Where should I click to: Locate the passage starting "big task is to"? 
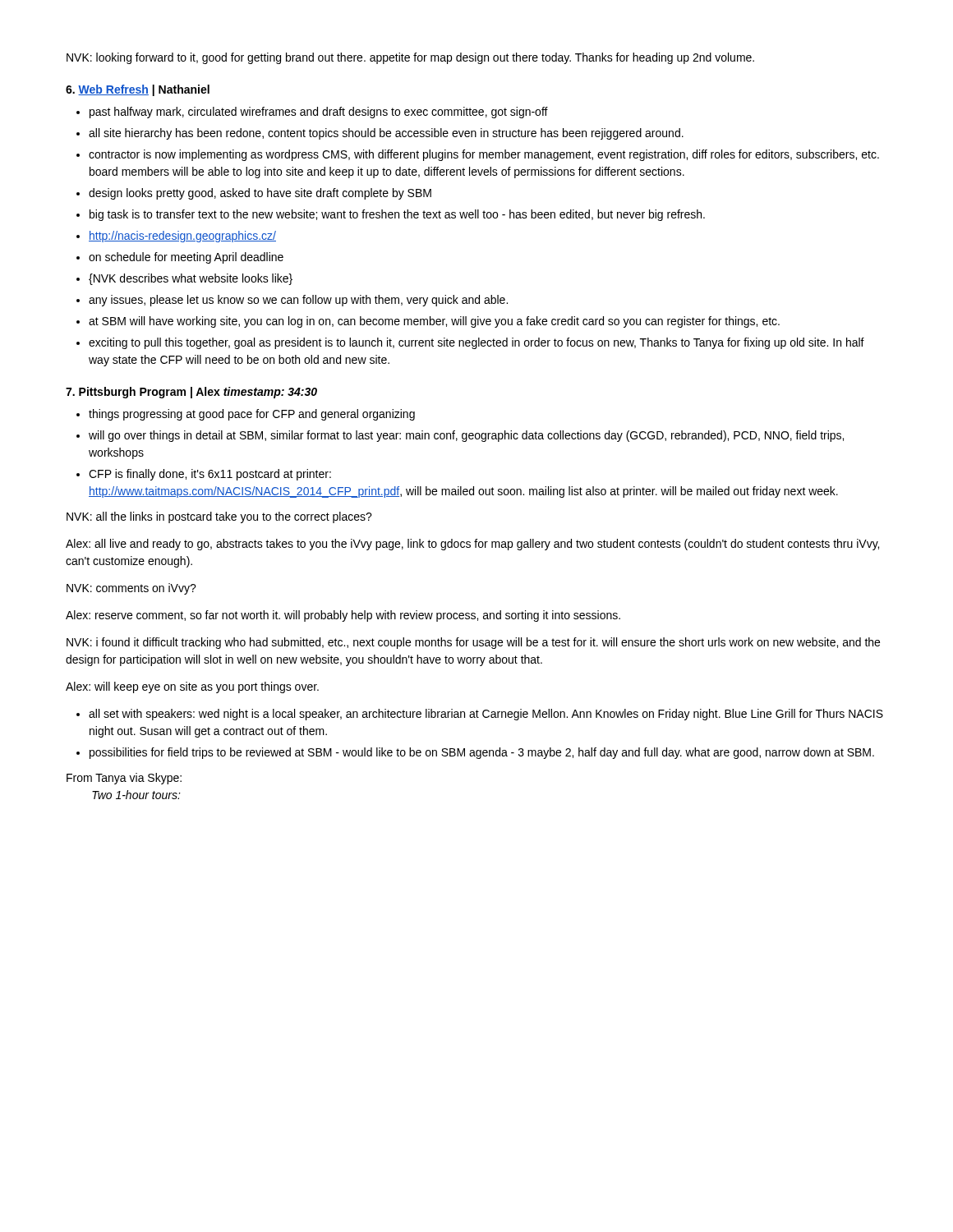397,214
